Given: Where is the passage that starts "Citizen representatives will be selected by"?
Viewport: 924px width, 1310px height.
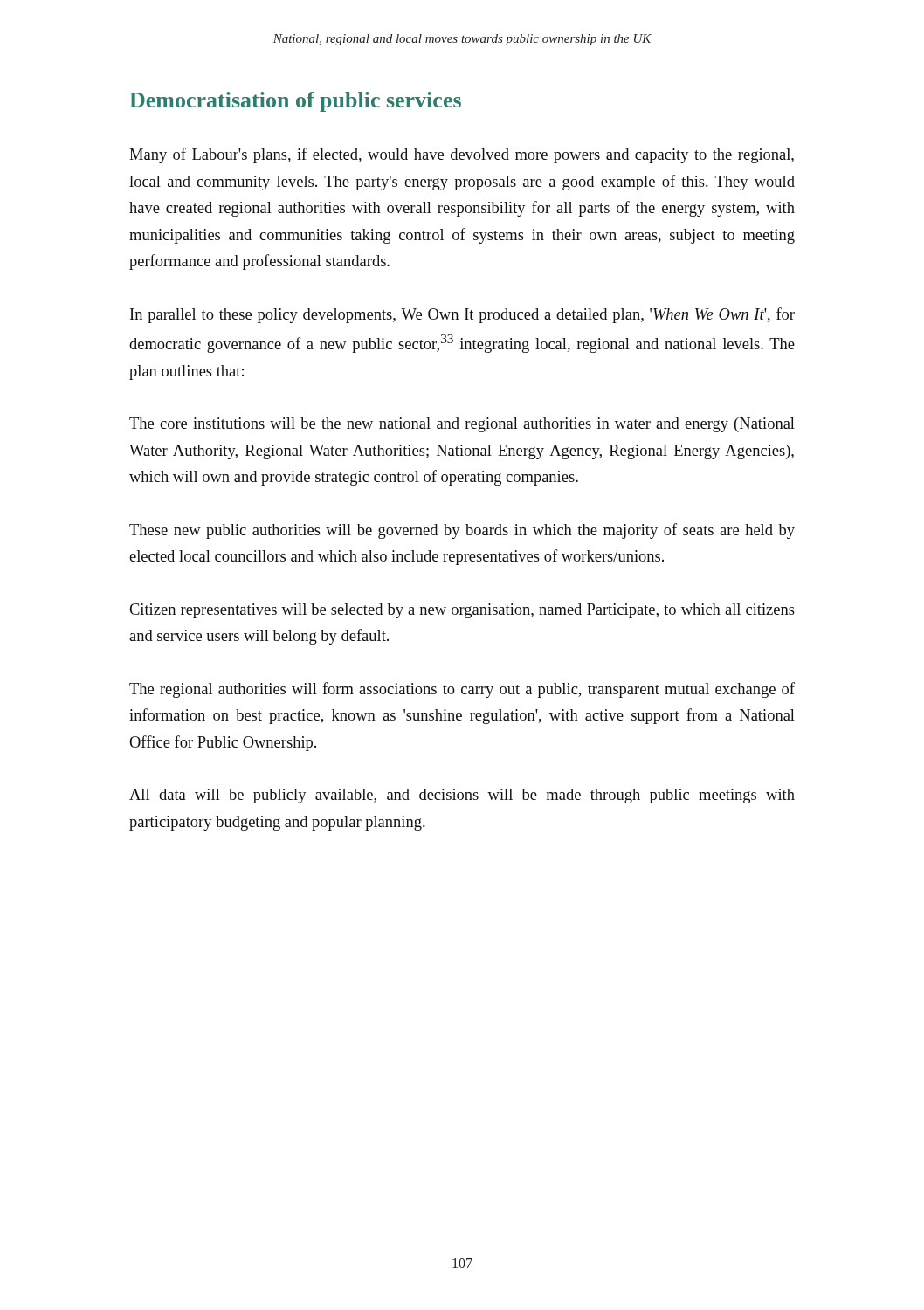Looking at the screenshot, I should [462, 623].
